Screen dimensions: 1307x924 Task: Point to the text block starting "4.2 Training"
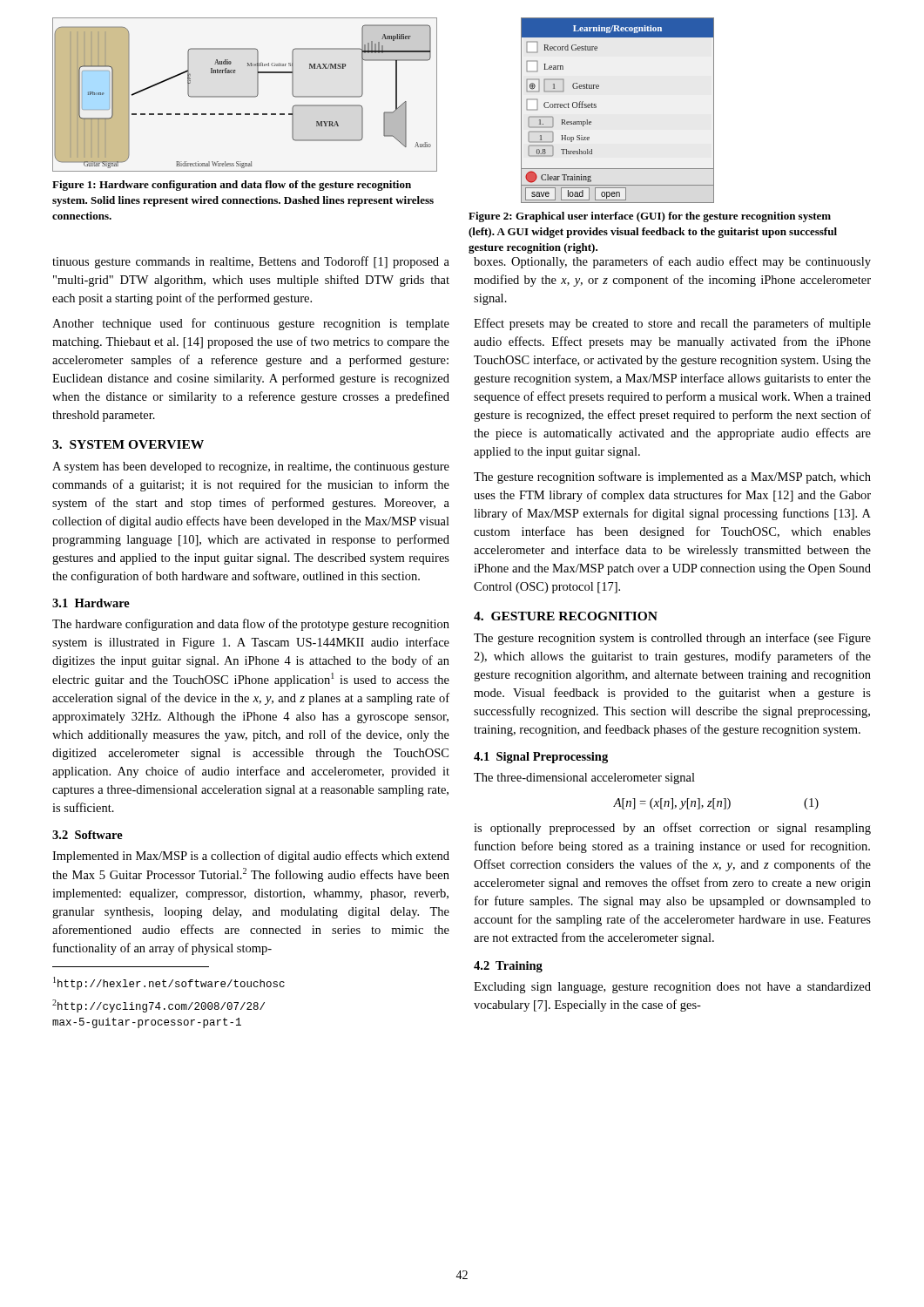(508, 965)
